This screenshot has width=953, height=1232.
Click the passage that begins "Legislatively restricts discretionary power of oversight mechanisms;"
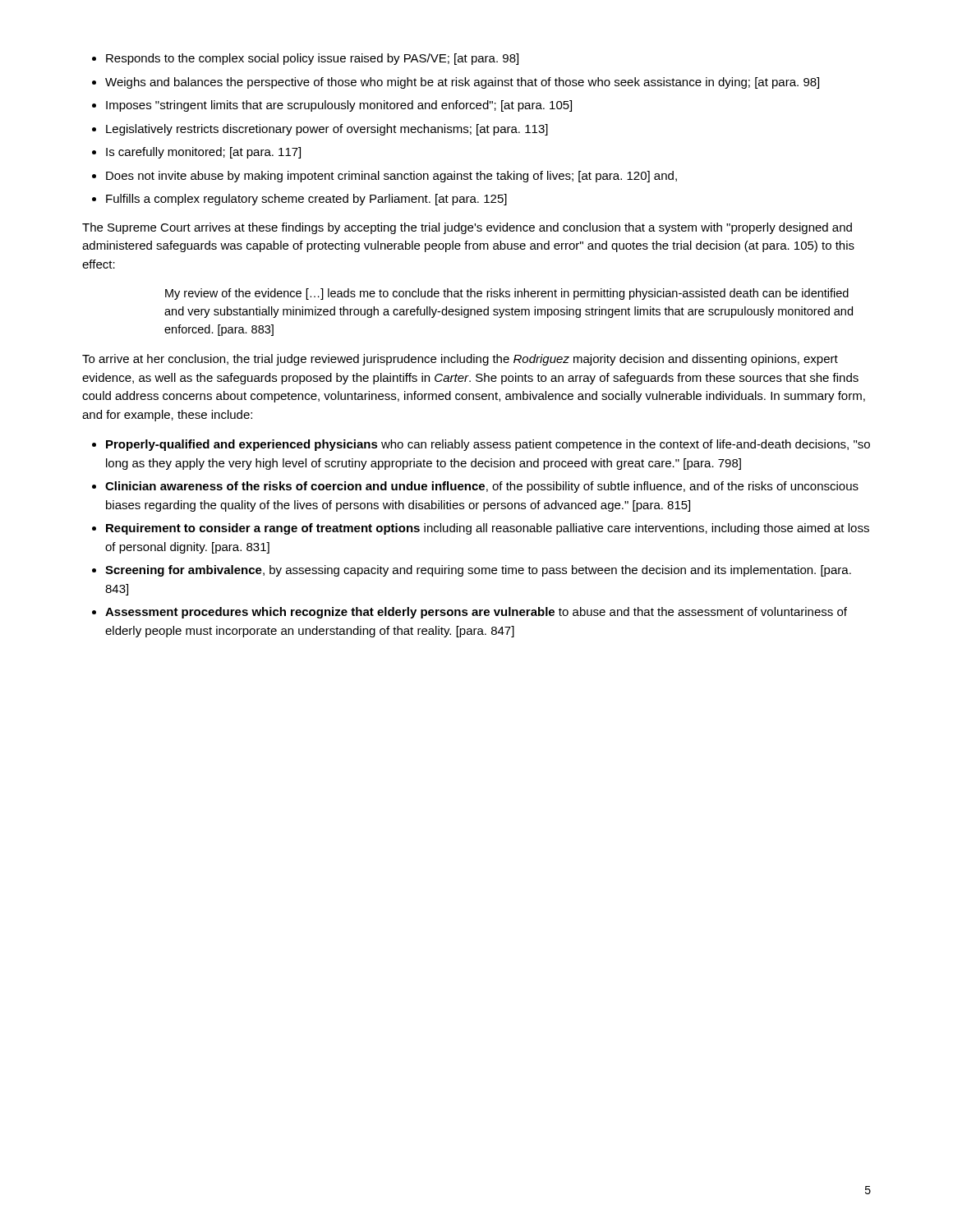pos(488,129)
